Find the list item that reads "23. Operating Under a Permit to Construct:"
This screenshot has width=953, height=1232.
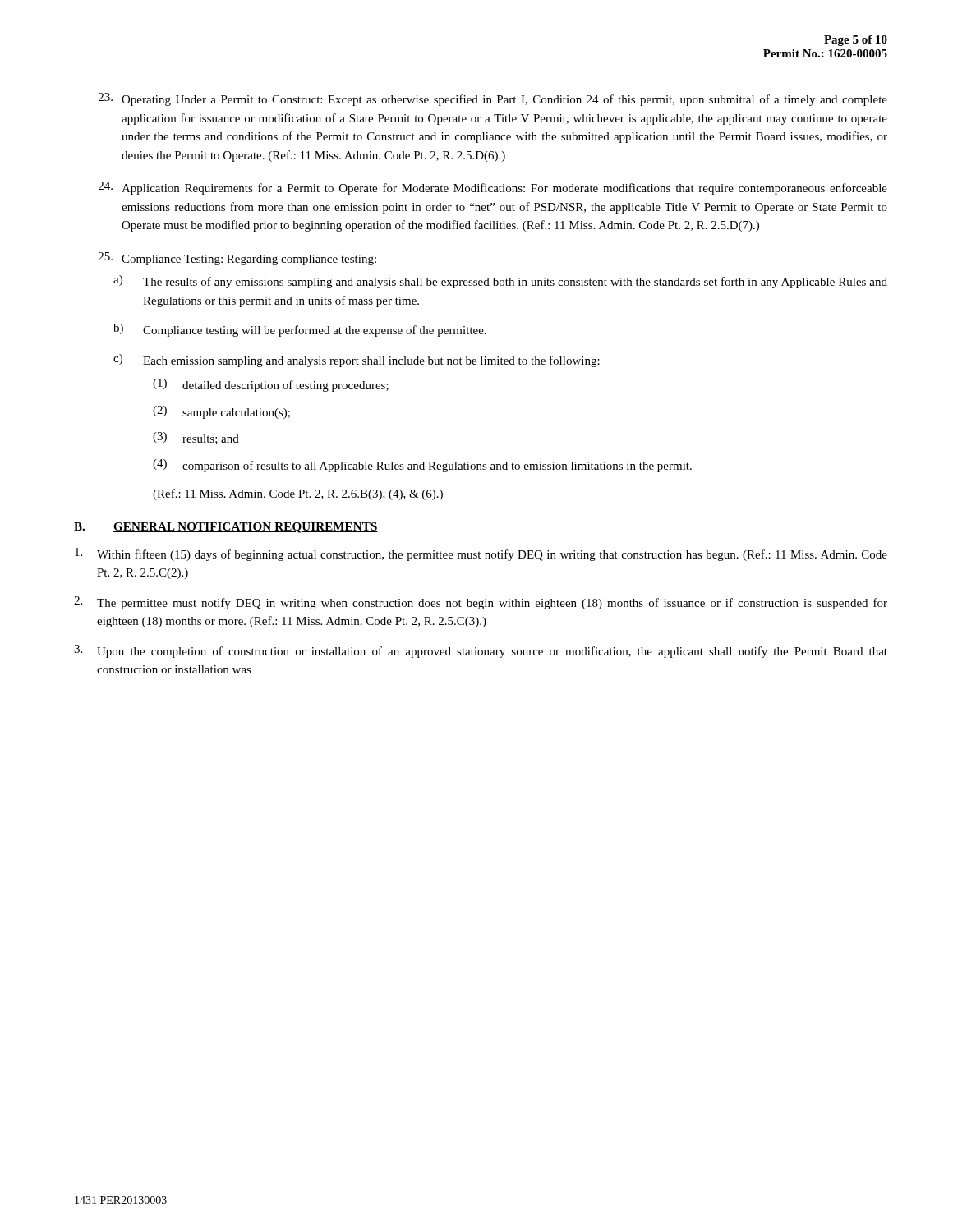481,127
